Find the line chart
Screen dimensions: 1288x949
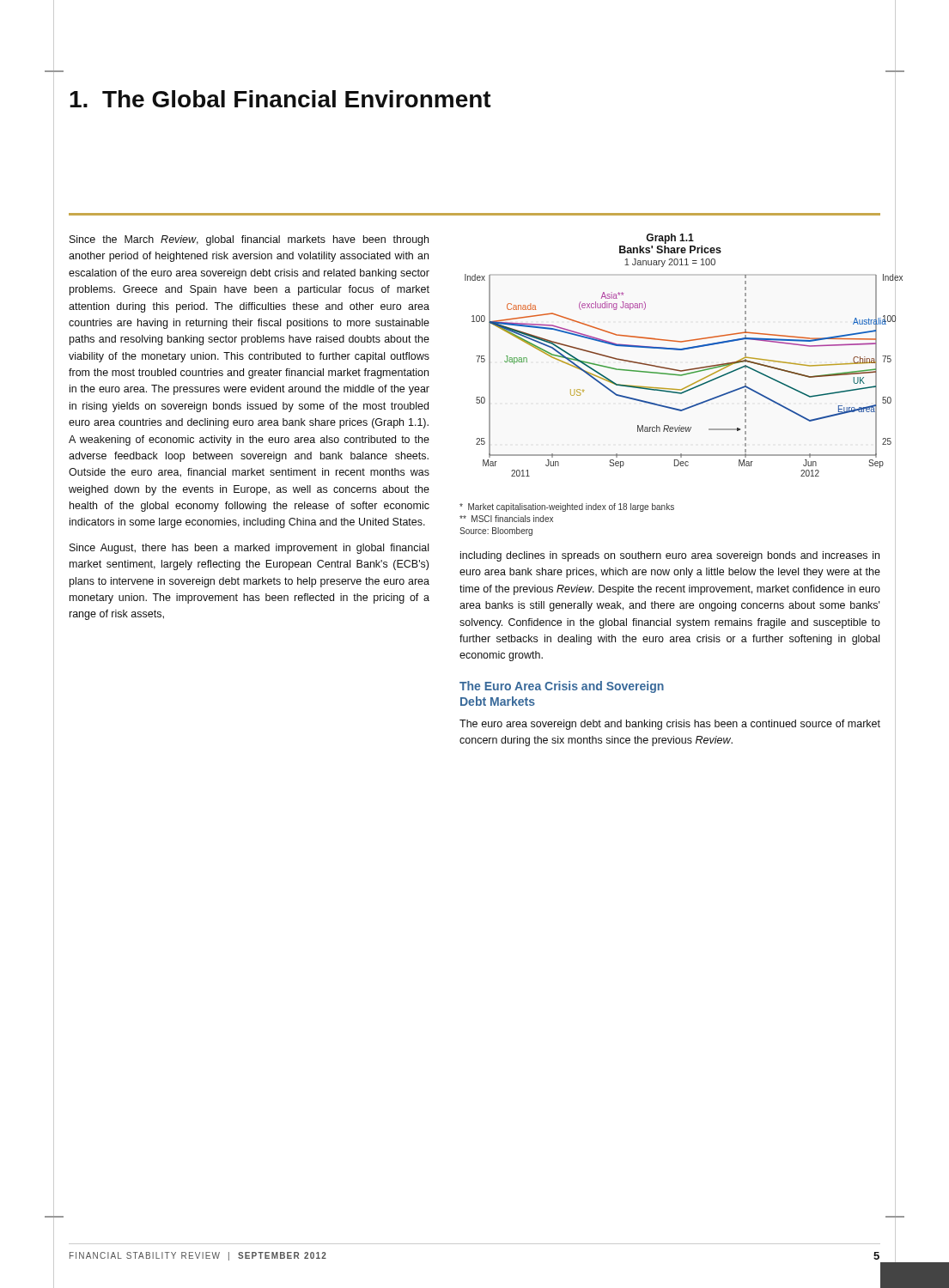click(x=670, y=385)
